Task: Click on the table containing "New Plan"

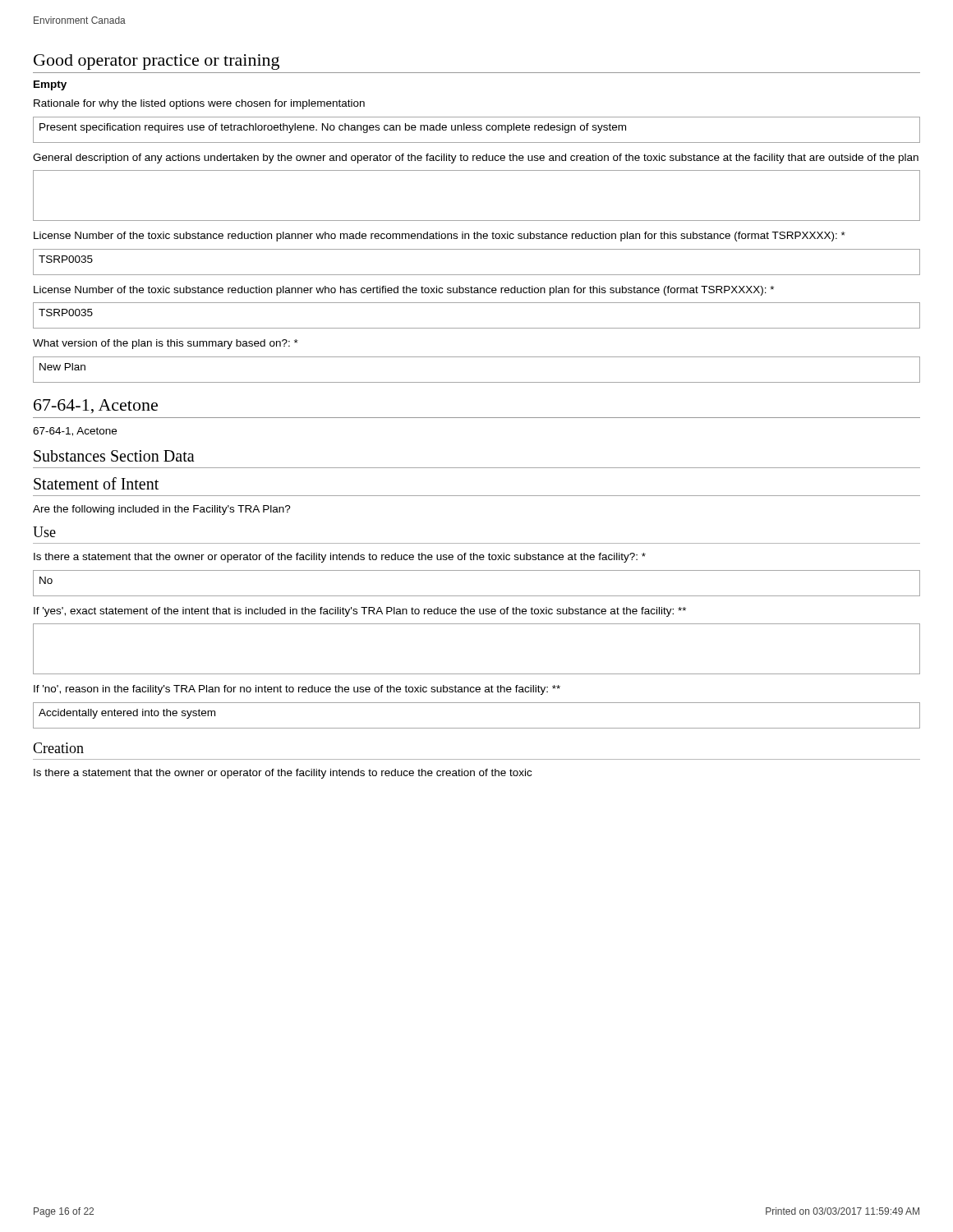Action: pyautogui.click(x=476, y=369)
